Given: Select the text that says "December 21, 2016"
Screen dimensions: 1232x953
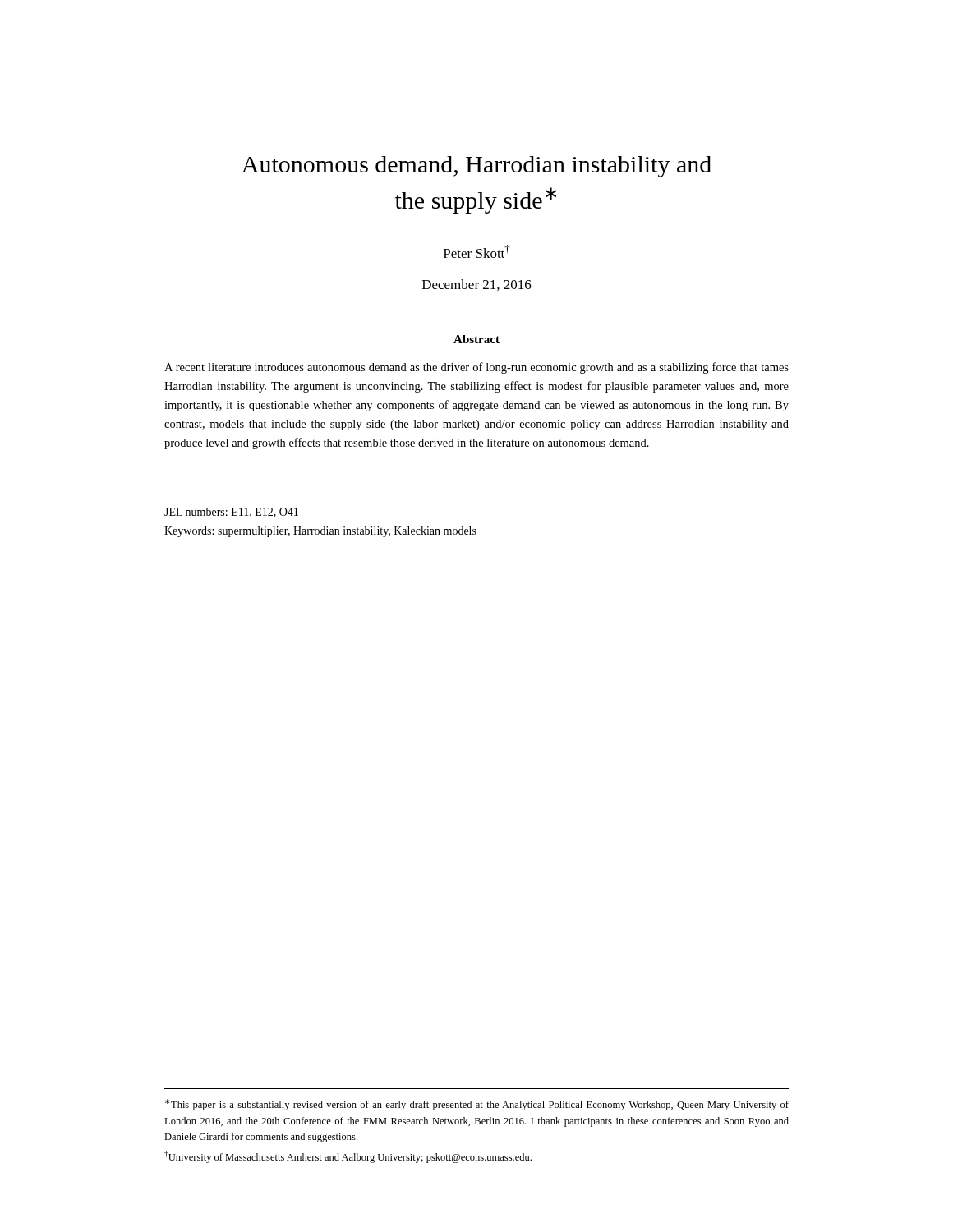Looking at the screenshot, I should pos(476,284).
